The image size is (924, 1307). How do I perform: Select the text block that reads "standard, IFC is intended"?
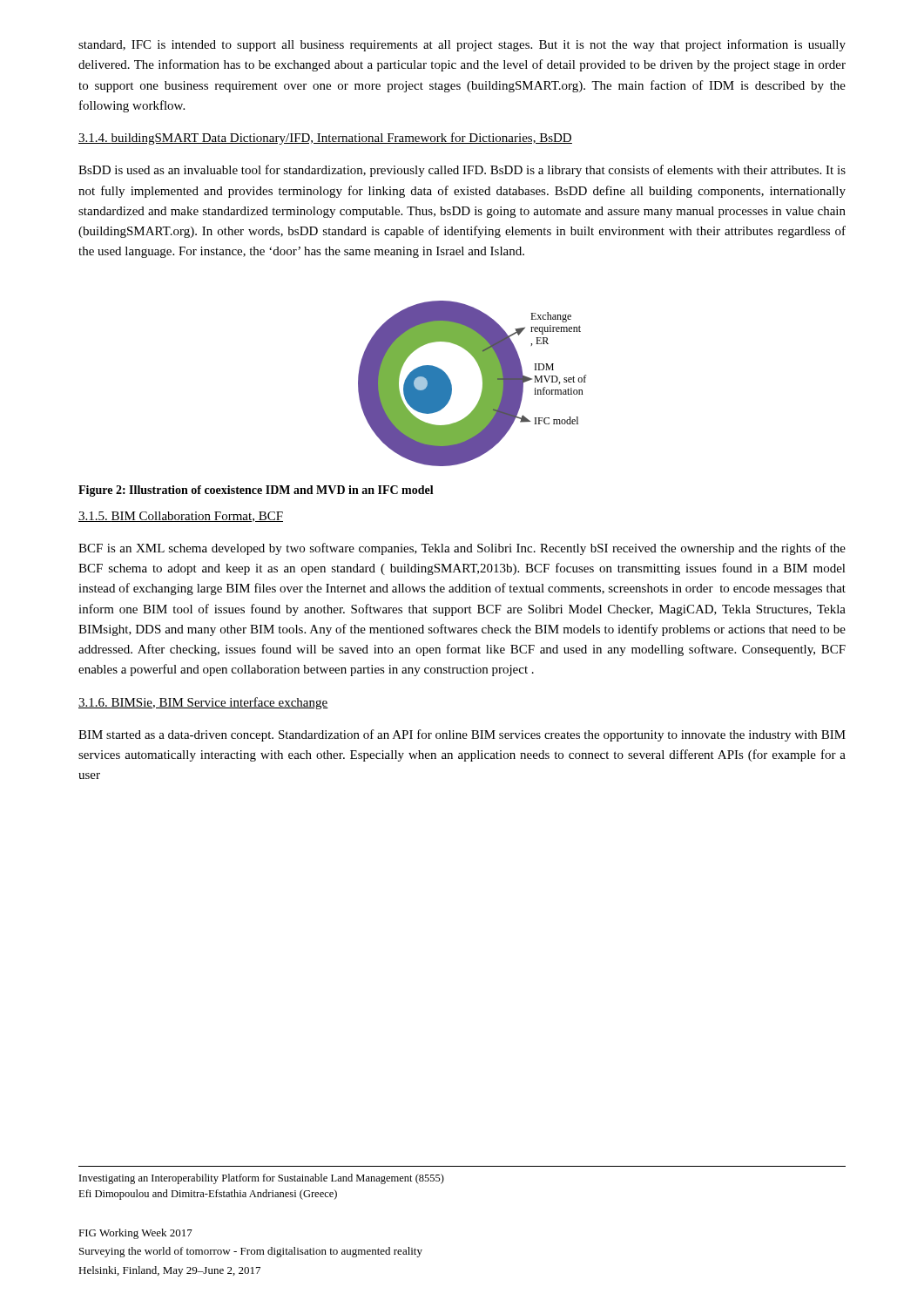coord(462,75)
